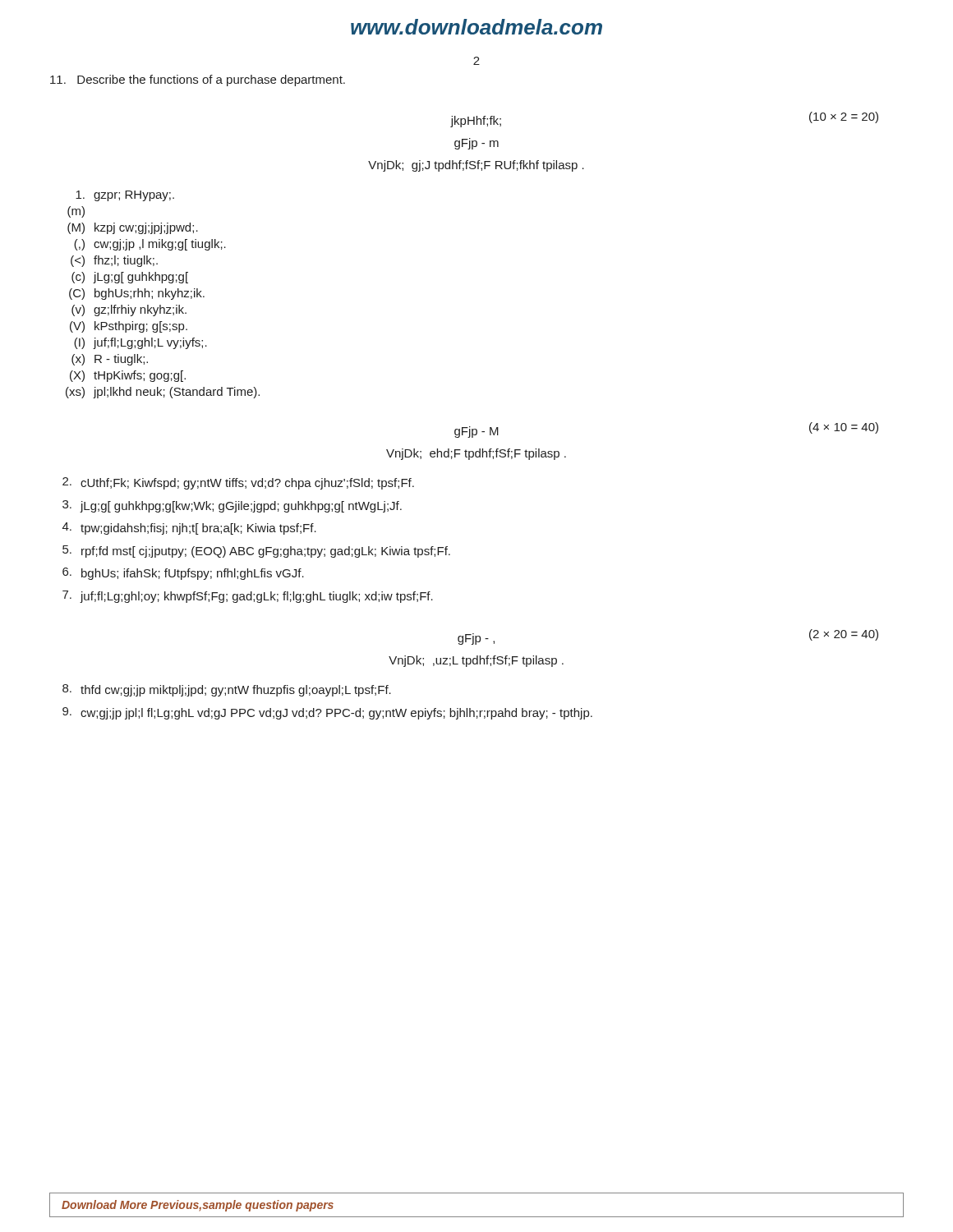
Task: Locate the block of text that opens with "(xs) jpl;lkhd neuk;"
Action: point(163,393)
